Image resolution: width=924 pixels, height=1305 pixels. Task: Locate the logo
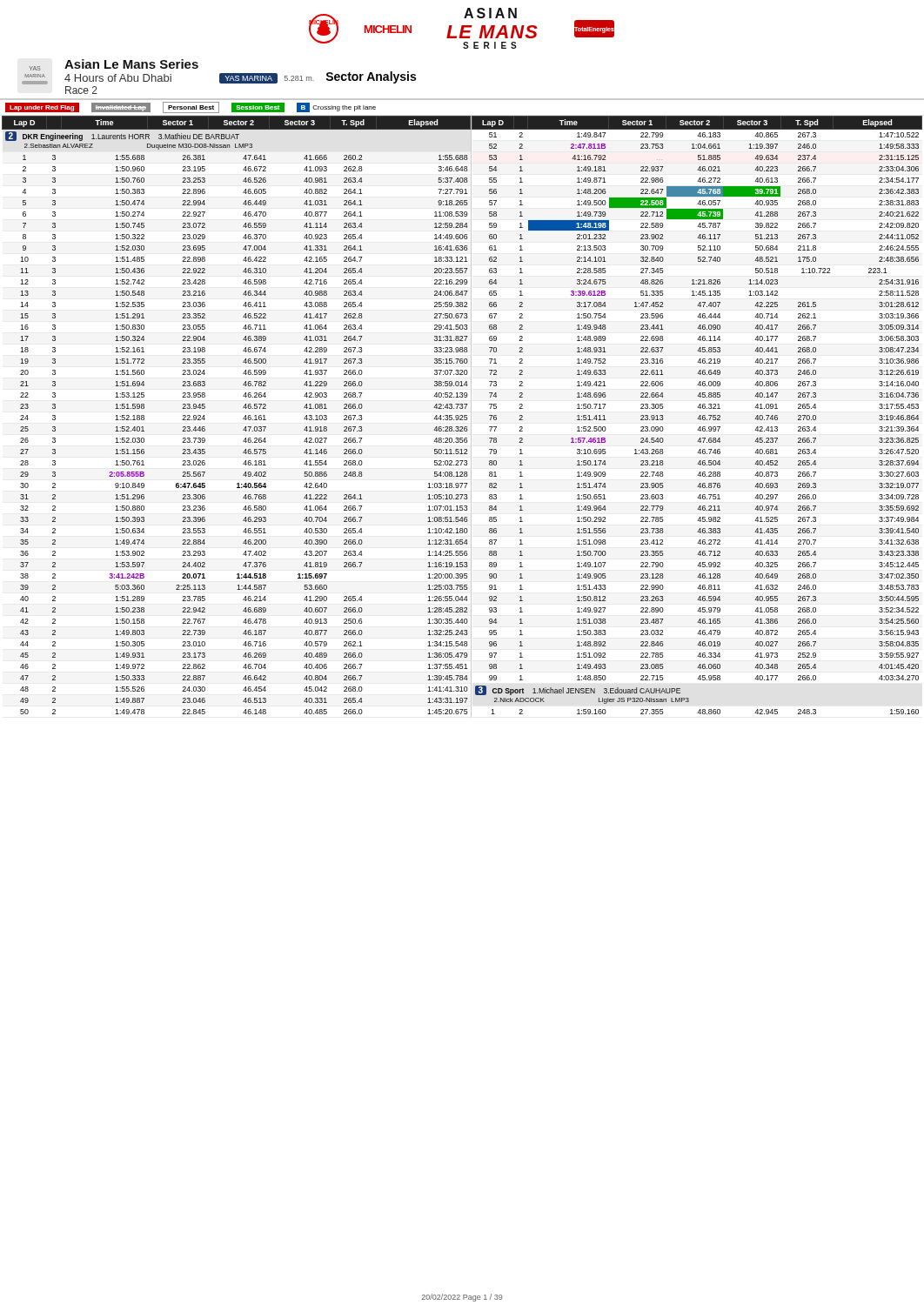tap(462, 27)
